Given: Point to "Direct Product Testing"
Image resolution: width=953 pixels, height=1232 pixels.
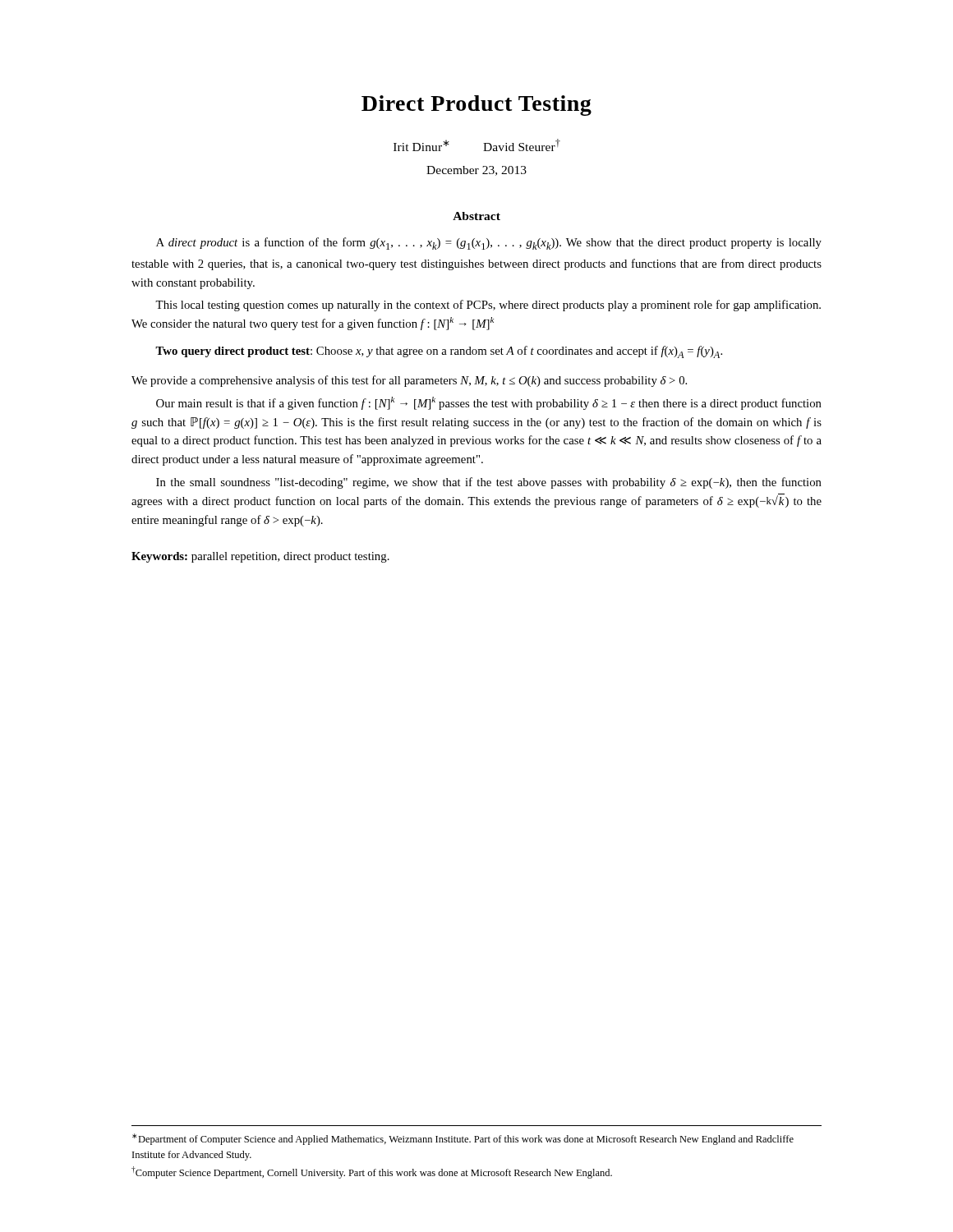Looking at the screenshot, I should pos(476,103).
